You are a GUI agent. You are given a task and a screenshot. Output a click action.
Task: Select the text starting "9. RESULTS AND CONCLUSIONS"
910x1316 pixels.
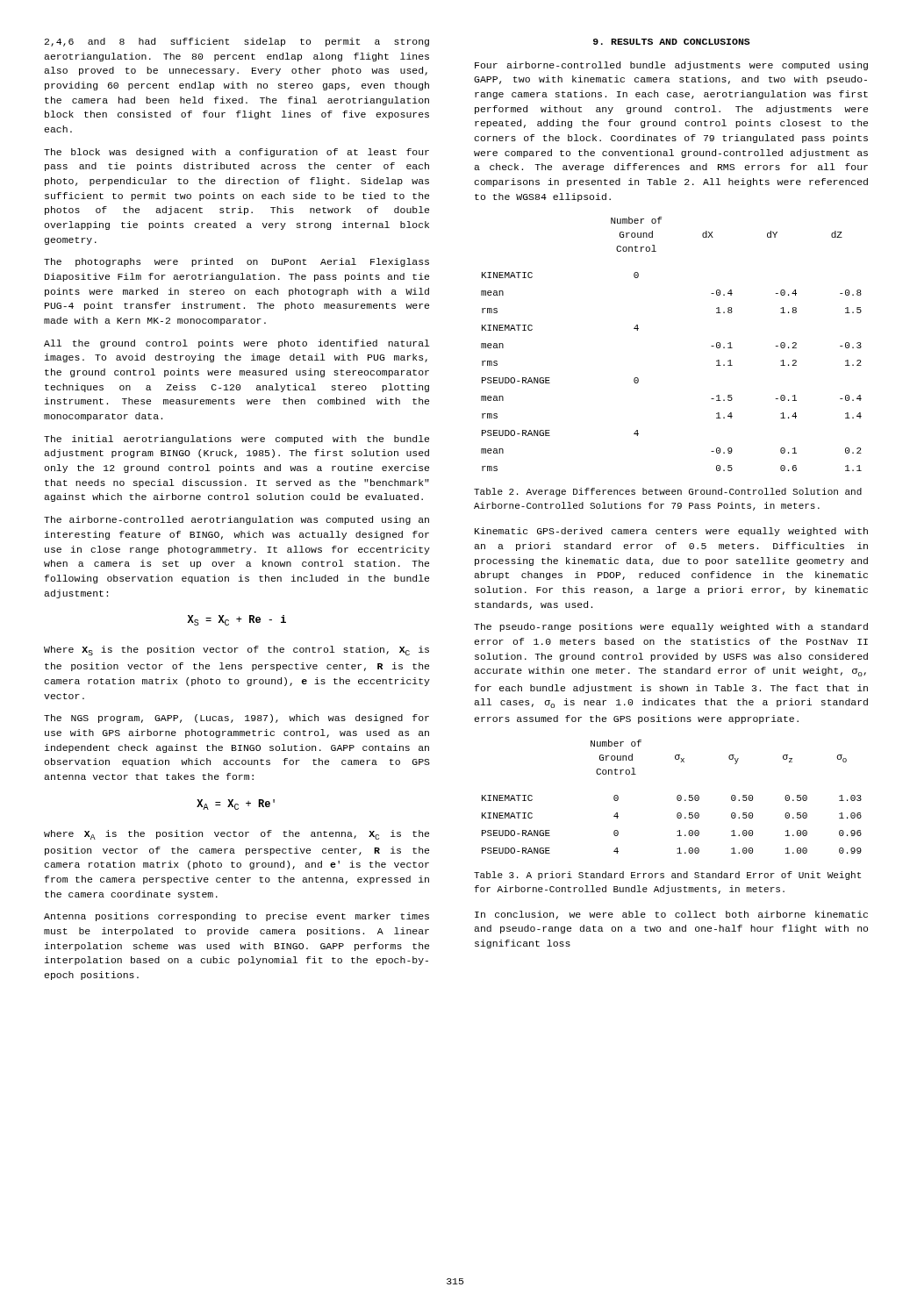(x=671, y=42)
